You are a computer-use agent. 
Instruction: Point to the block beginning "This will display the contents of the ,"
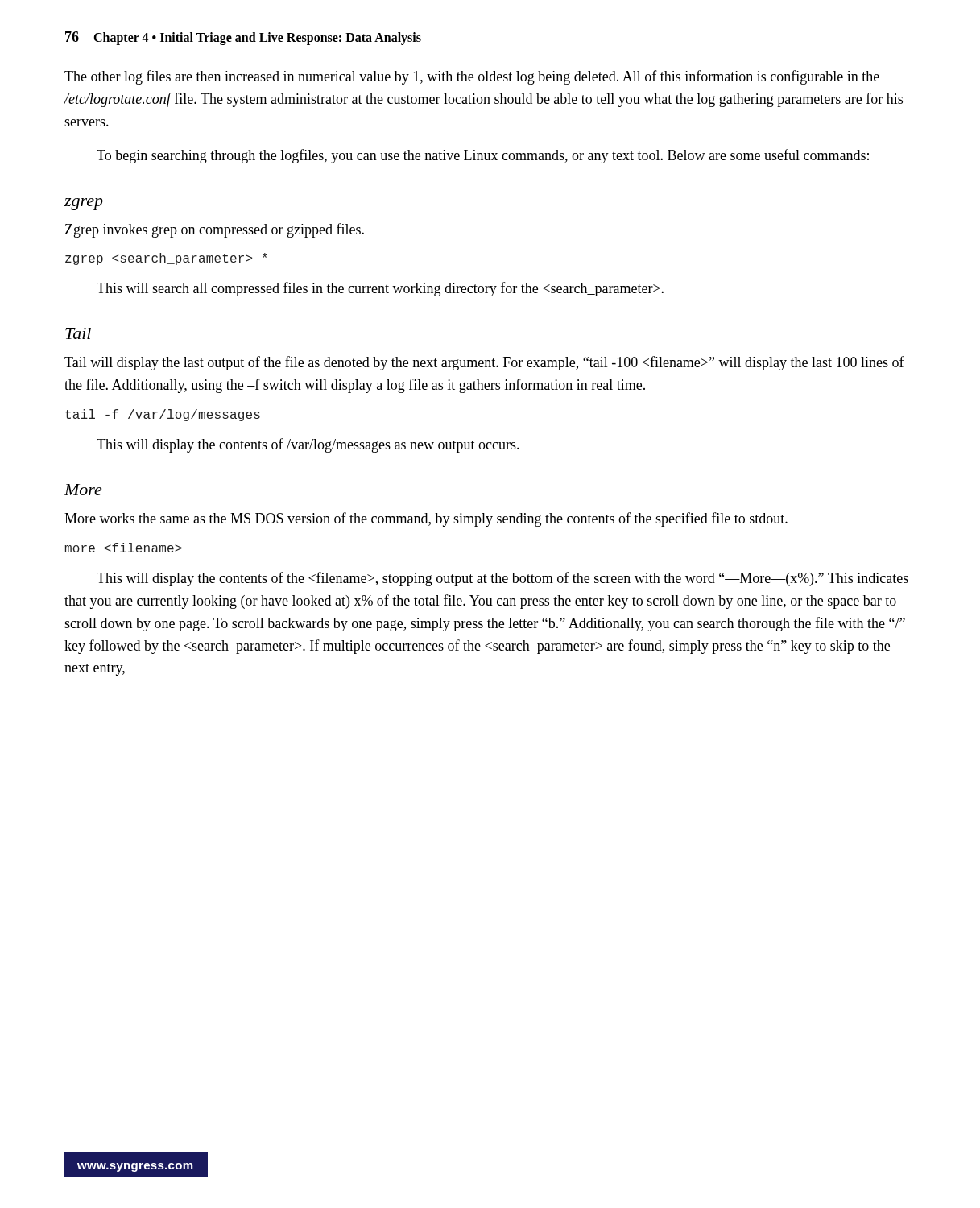(x=486, y=623)
